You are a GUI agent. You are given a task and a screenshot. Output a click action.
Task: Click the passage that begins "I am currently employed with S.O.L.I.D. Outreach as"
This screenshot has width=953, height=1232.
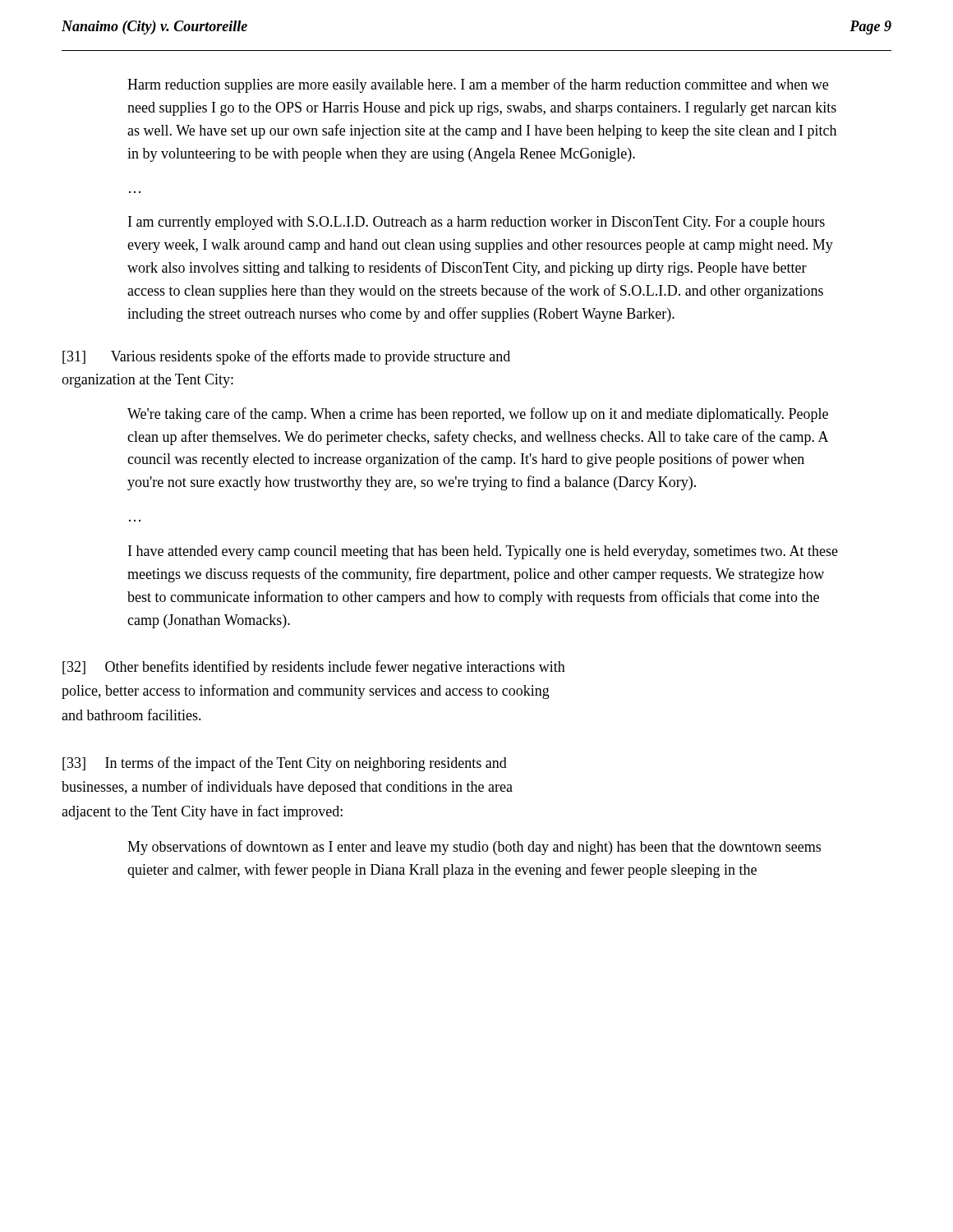pyautogui.click(x=485, y=269)
